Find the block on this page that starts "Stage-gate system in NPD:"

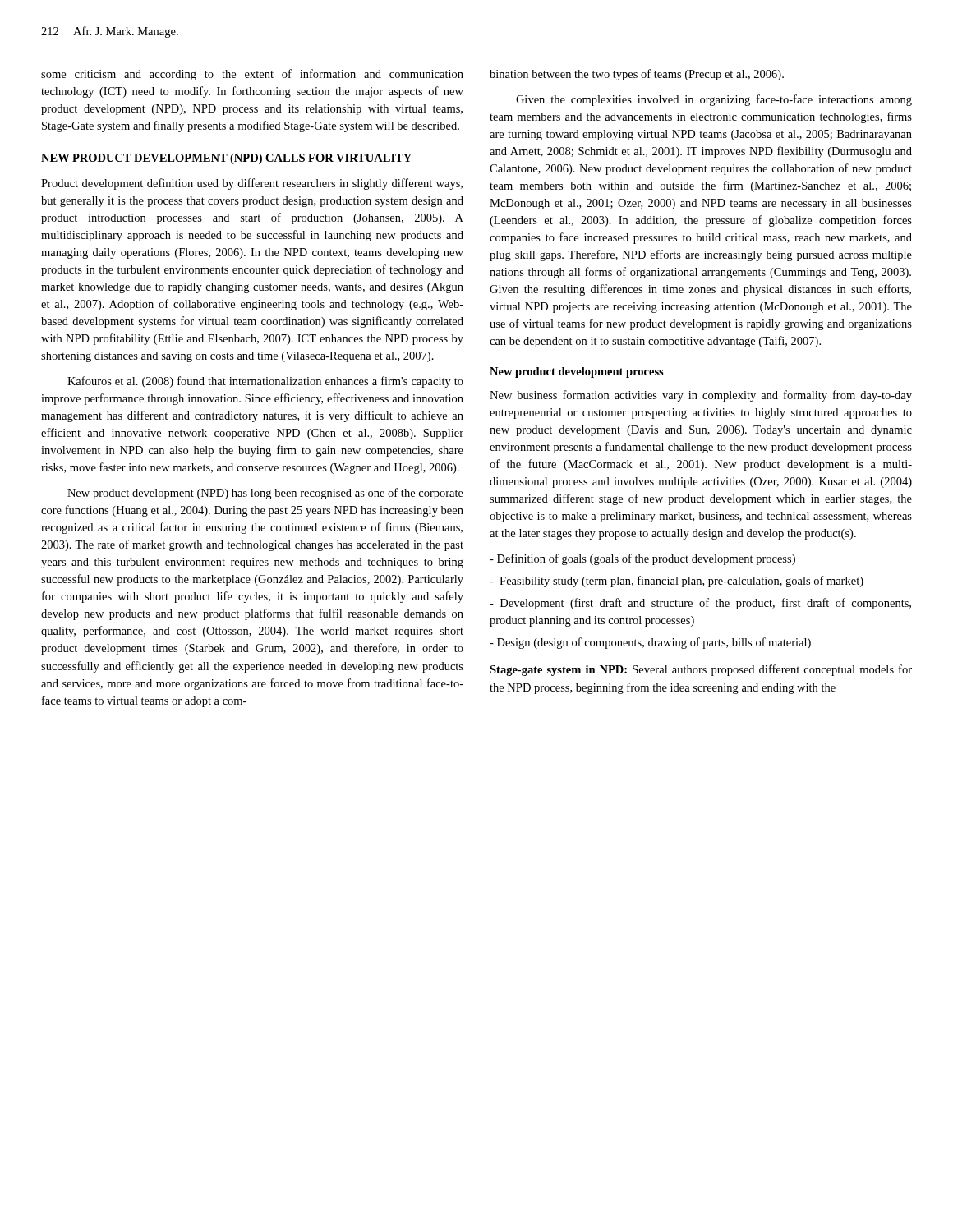701,679
